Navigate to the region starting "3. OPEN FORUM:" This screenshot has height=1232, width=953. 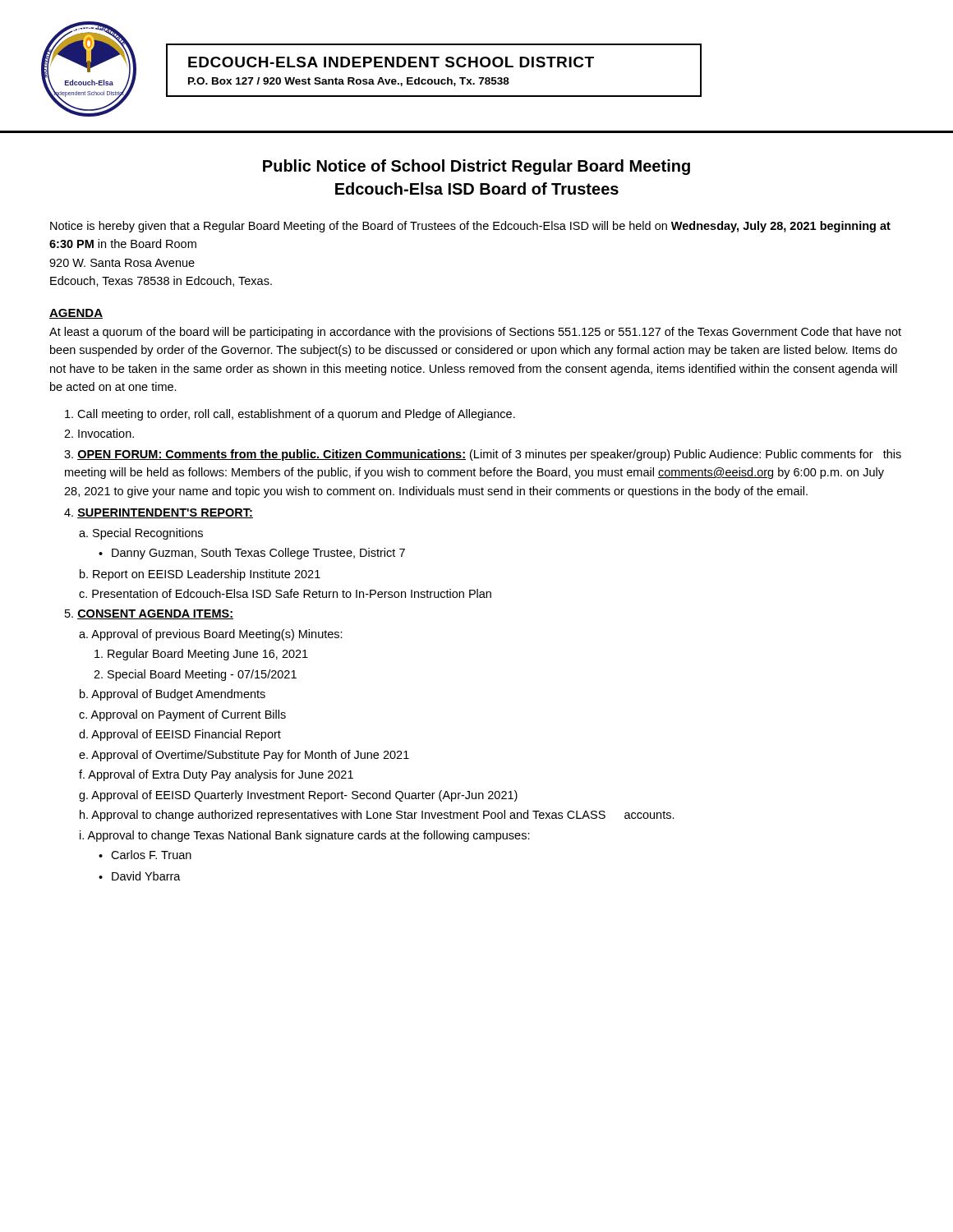click(483, 472)
